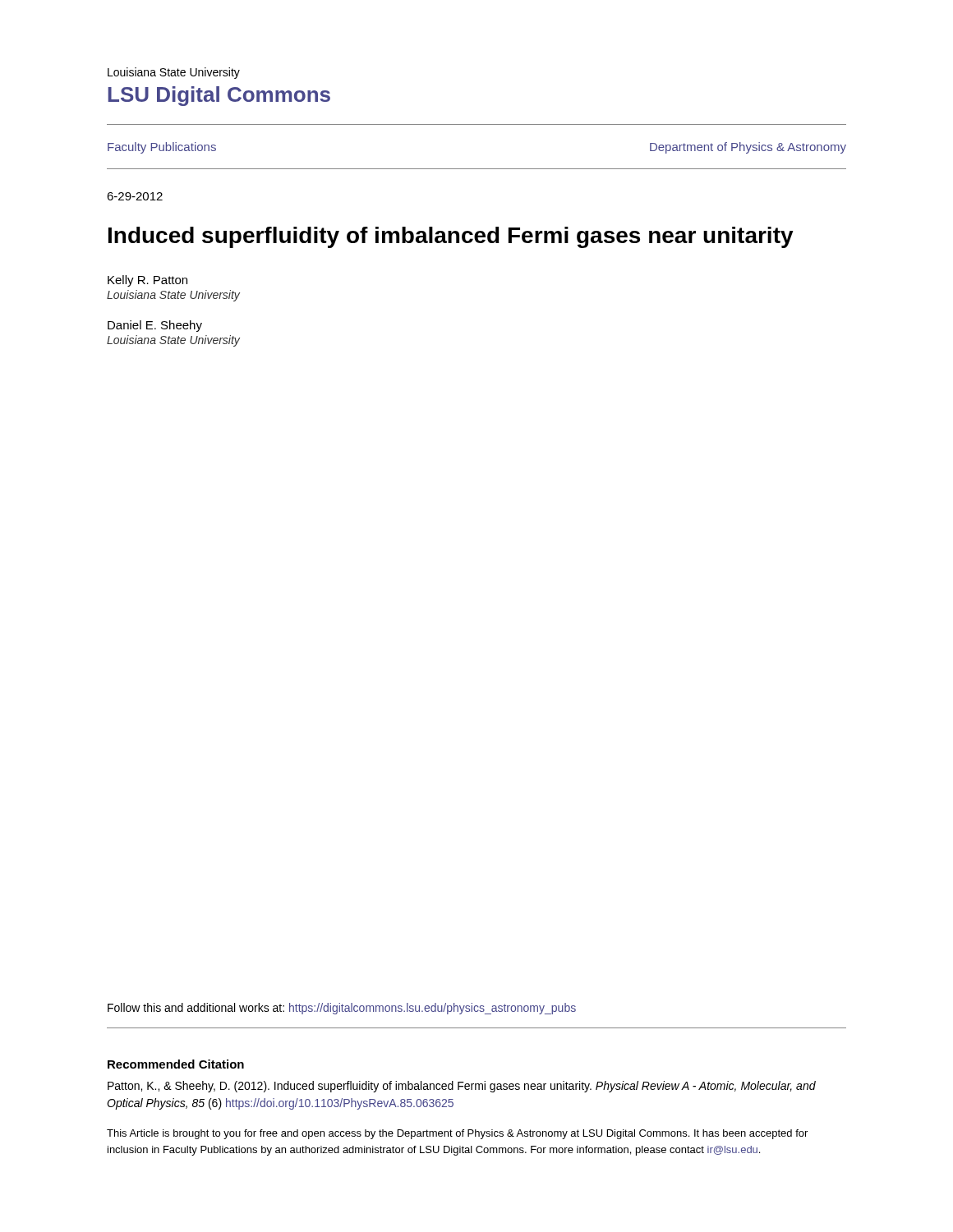Click on the text block that reads "Follow this and"
The height and width of the screenshot is (1232, 953).
(341, 1008)
